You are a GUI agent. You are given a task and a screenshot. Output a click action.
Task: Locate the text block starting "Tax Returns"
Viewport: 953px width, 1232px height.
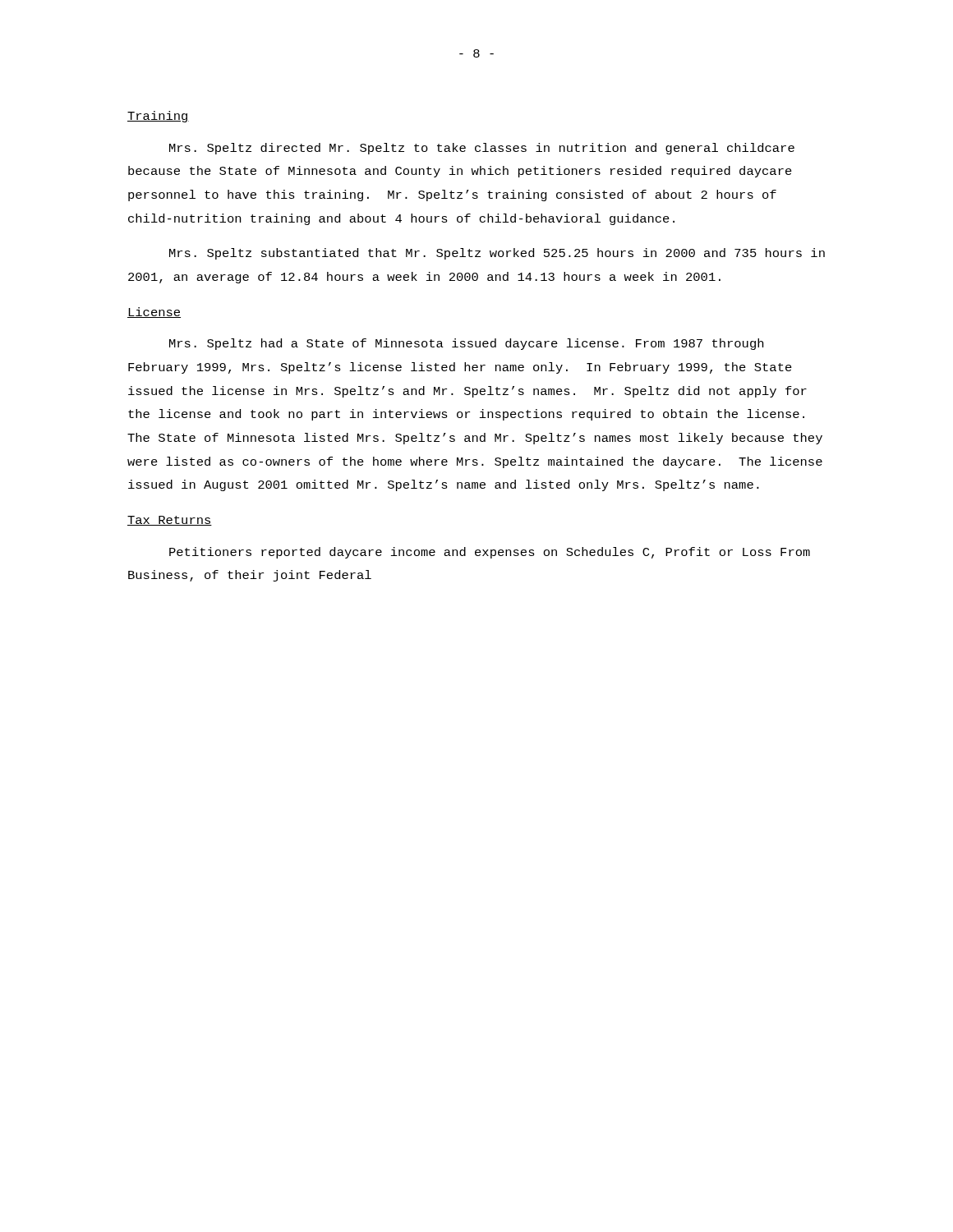(x=169, y=521)
